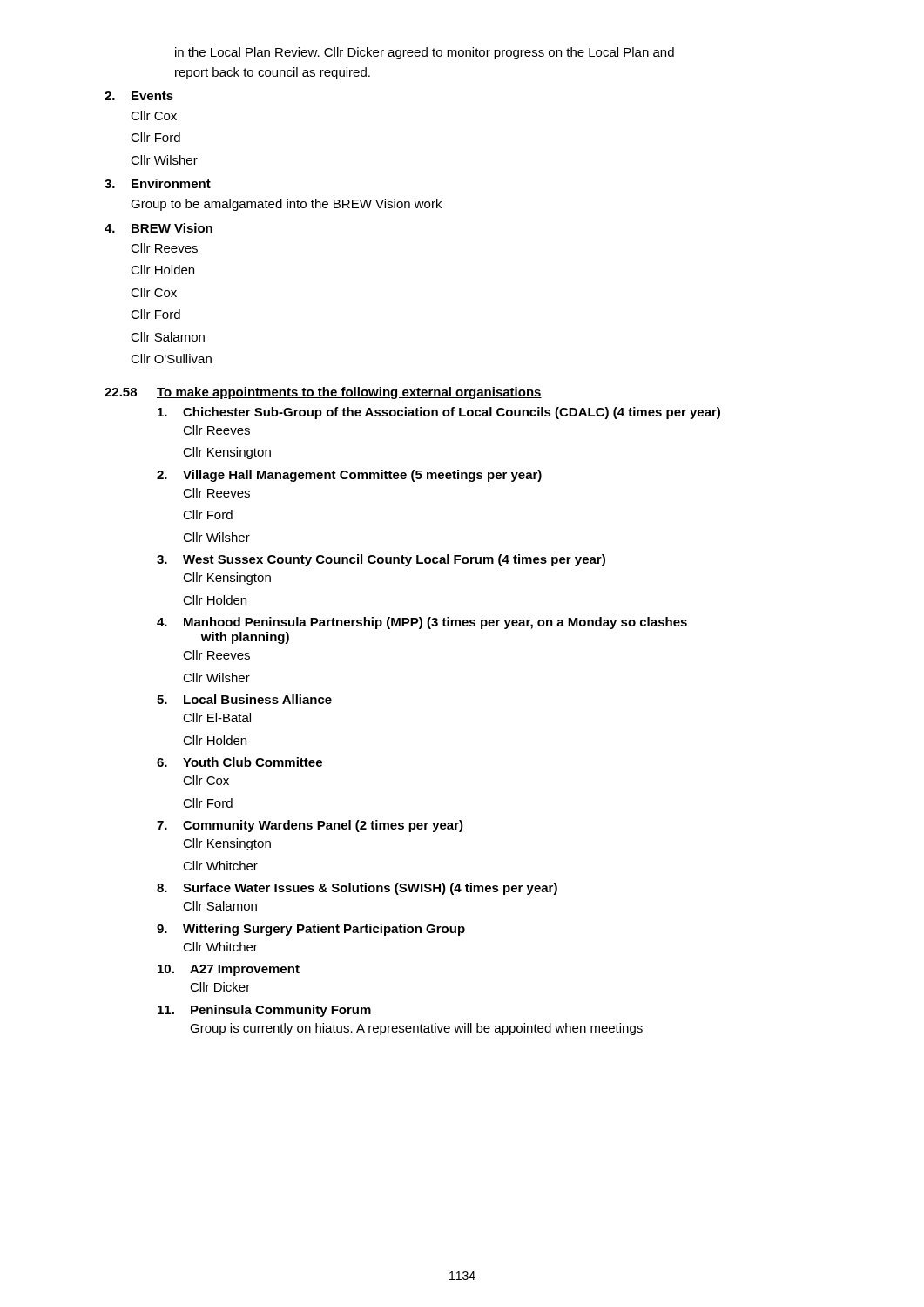Find the list item with the text "6. Youth Club Committee Cllr"
The width and height of the screenshot is (924, 1307).
(x=239, y=762)
